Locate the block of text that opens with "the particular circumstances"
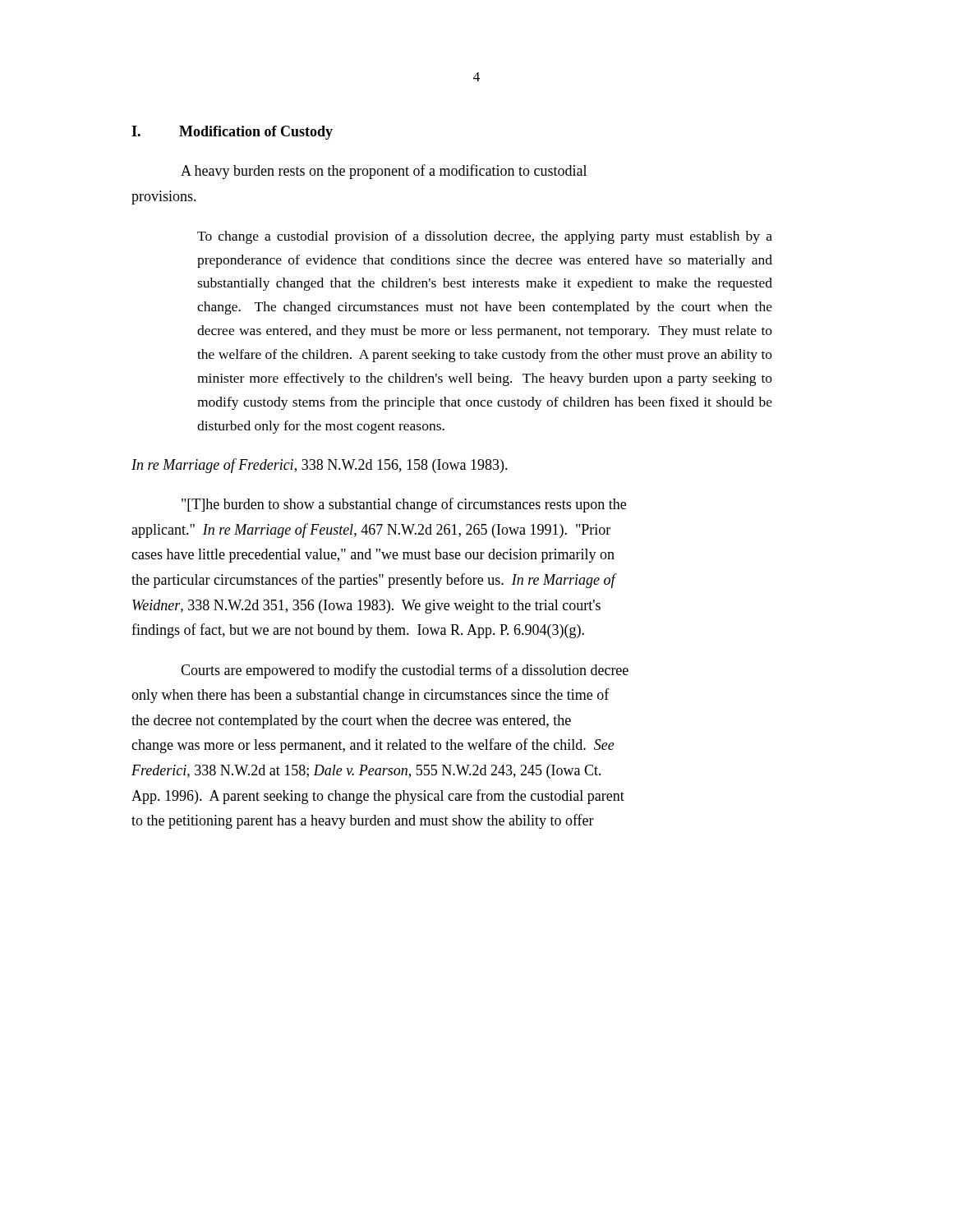This screenshot has height=1232, width=953. 373,580
